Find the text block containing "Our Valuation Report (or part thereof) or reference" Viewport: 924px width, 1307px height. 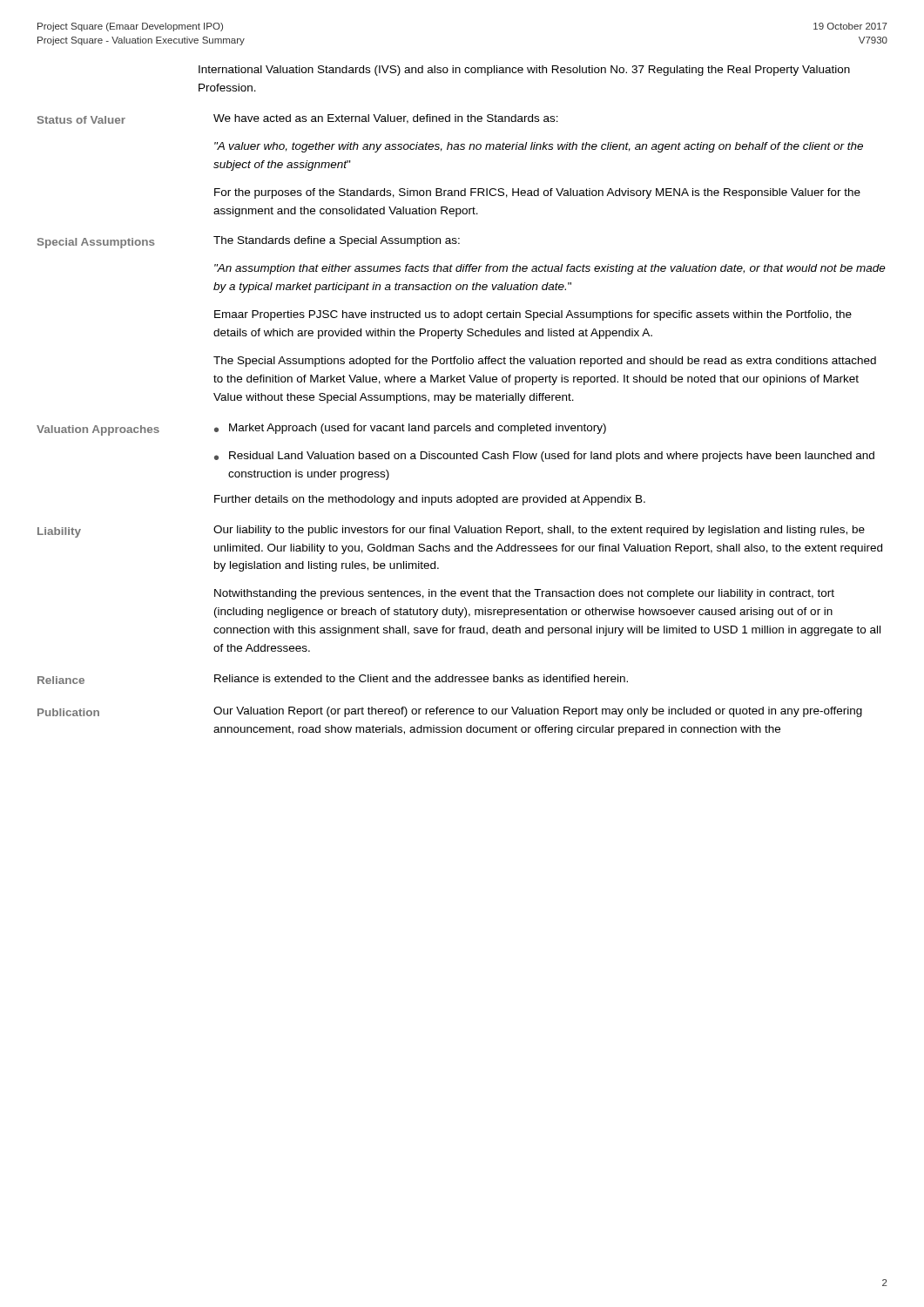click(550, 720)
